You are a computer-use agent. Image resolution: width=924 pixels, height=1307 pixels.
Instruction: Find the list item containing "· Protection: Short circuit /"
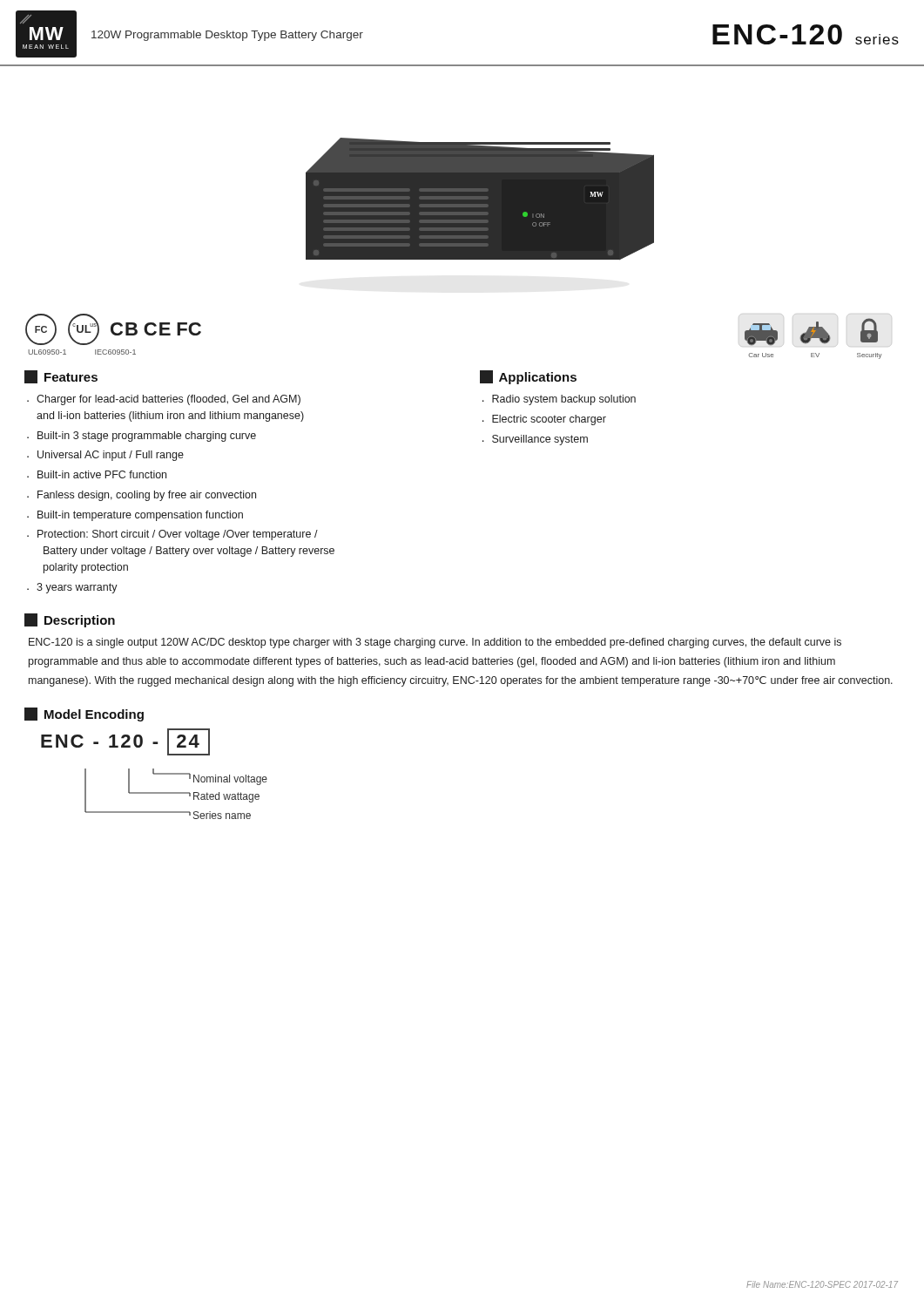point(181,550)
